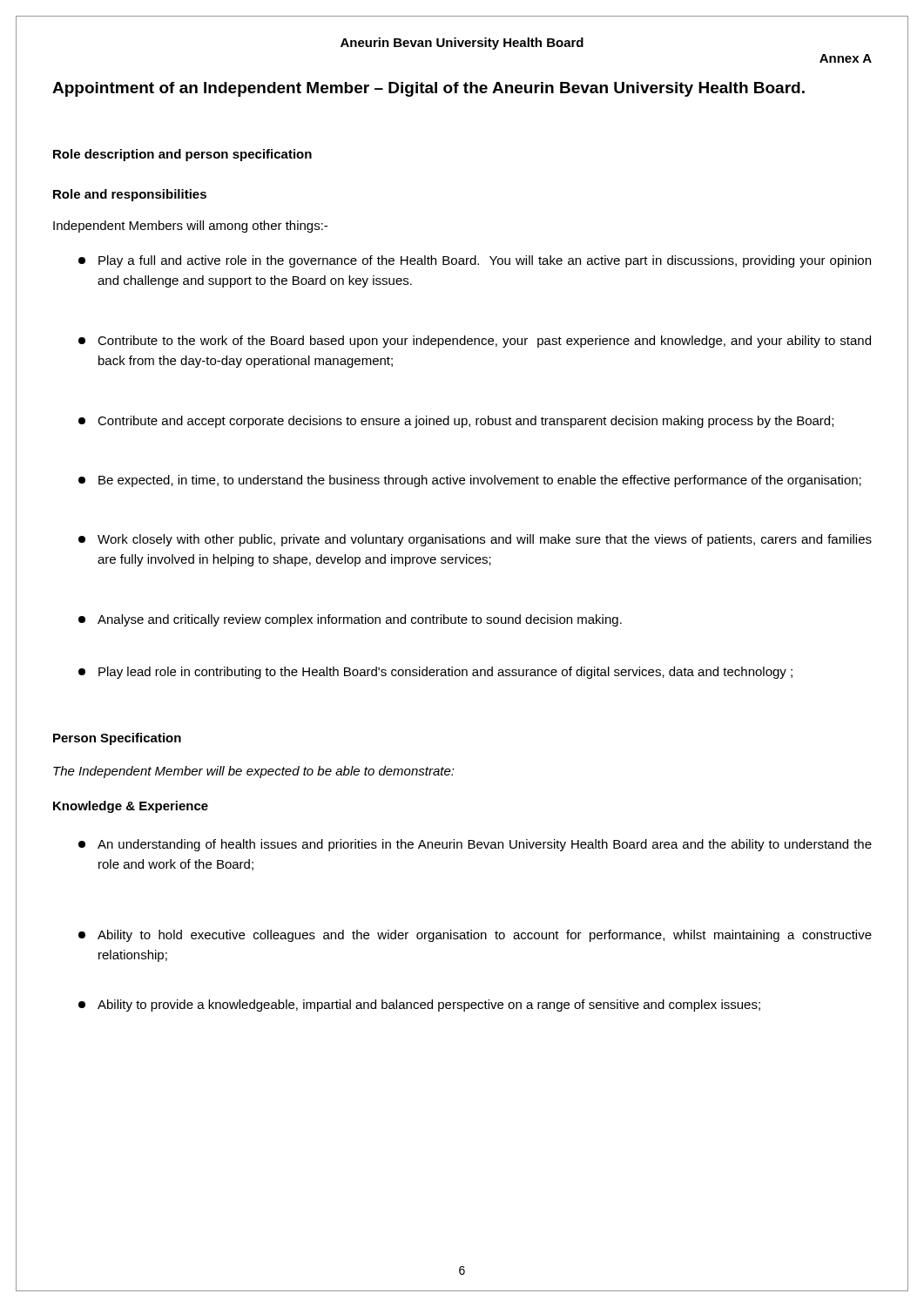This screenshot has width=924, height=1307.
Task: Where does it say "Independent Members will among other things:-"?
Action: pyautogui.click(x=190, y=225)
